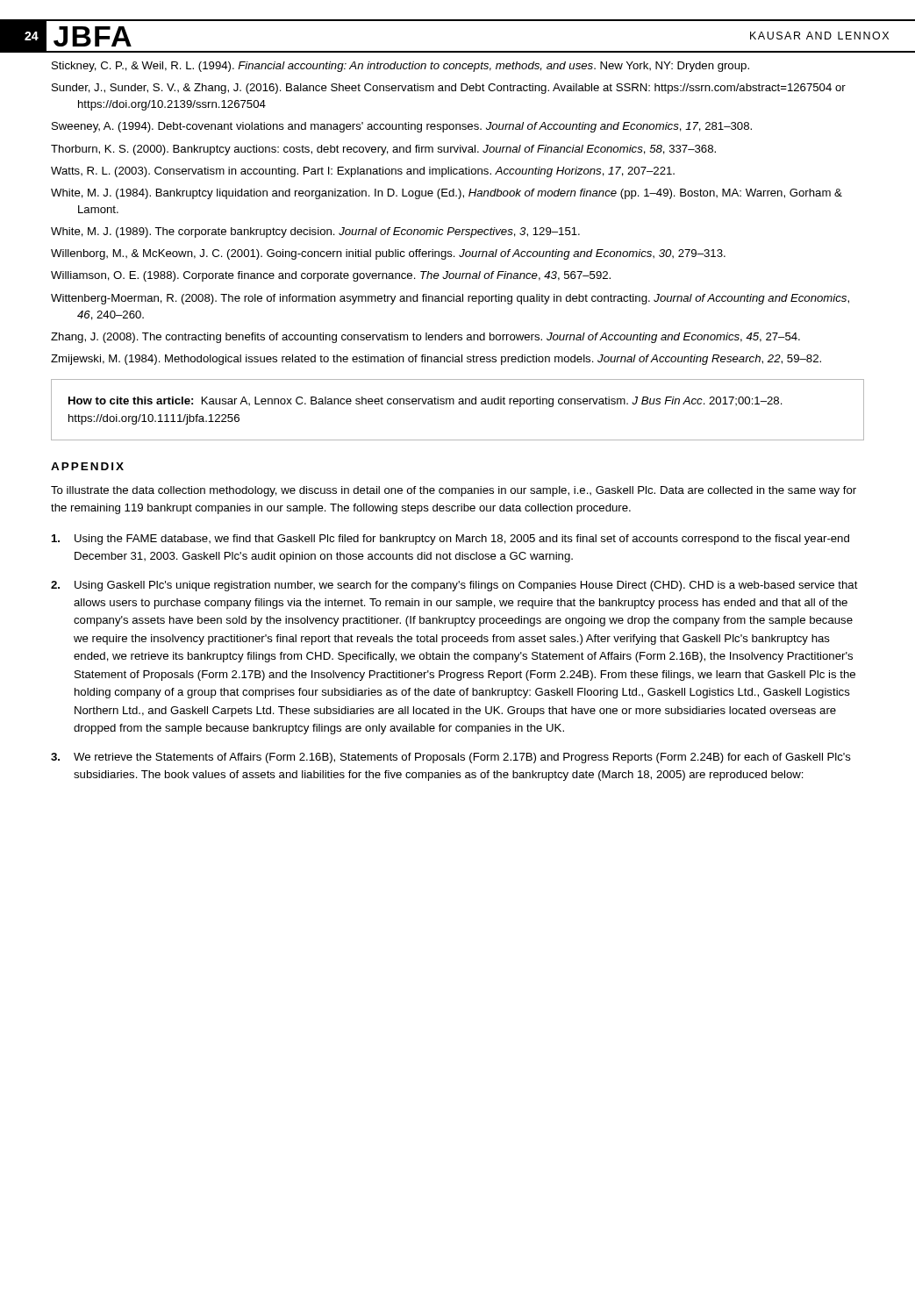The width and height of the screenshot is (915, 1316).
Task: Select the text block starting "To illustrate the data collection methodology, we"
Action: coord(454,499)
